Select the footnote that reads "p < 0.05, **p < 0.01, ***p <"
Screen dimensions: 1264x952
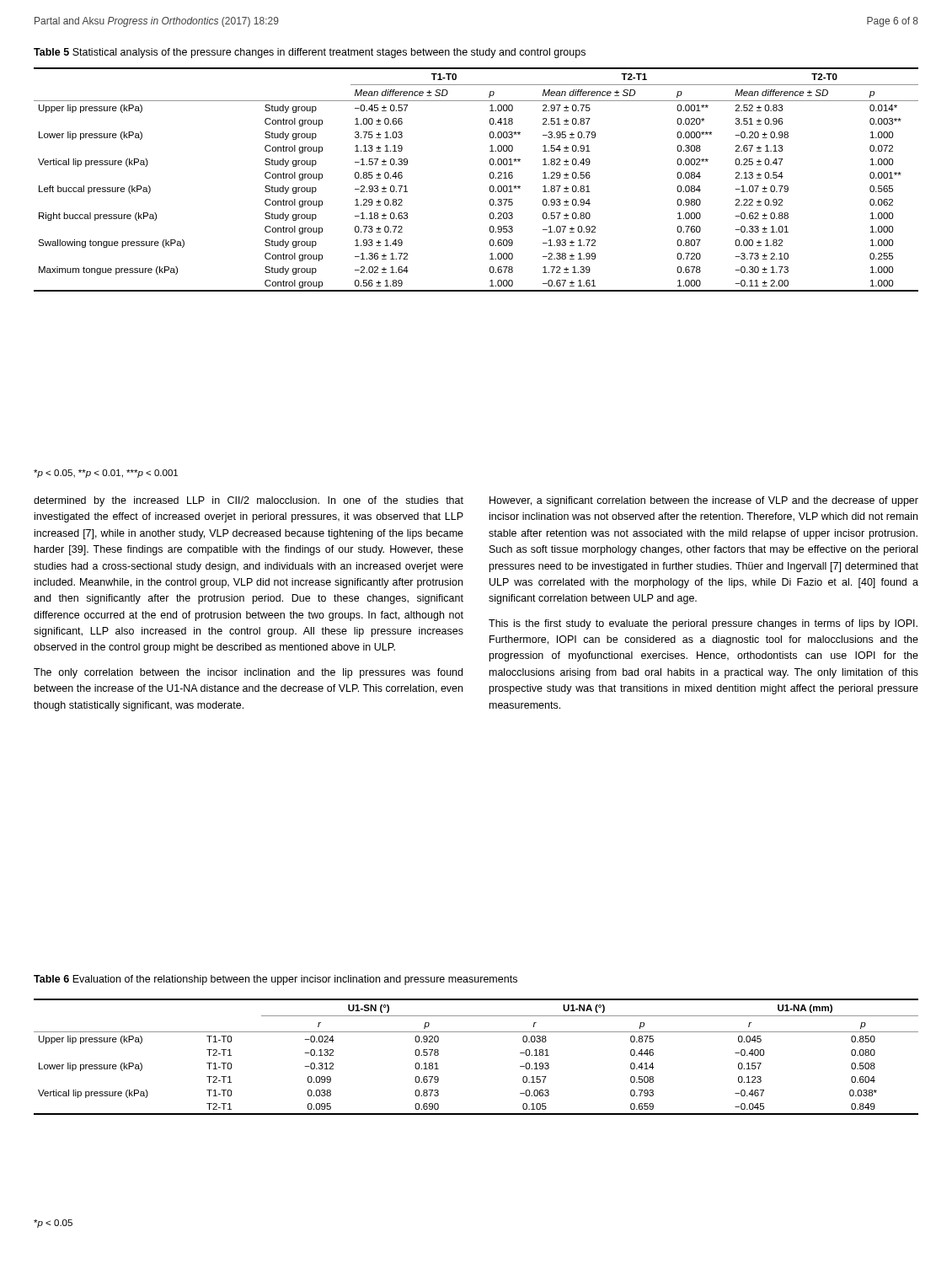[x=106, y=473]
